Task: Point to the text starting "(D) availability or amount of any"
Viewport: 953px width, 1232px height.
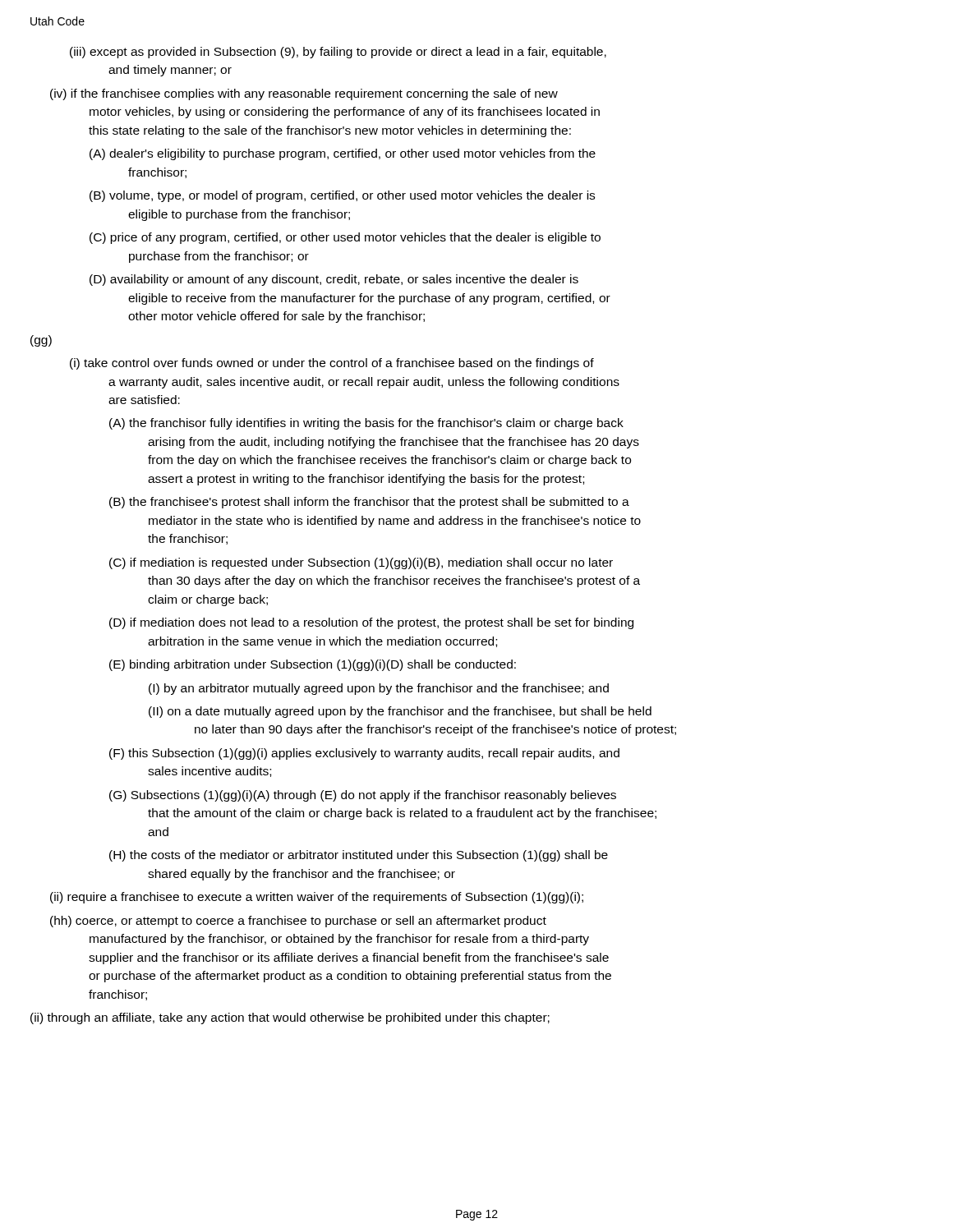Action: coord(349,299)
